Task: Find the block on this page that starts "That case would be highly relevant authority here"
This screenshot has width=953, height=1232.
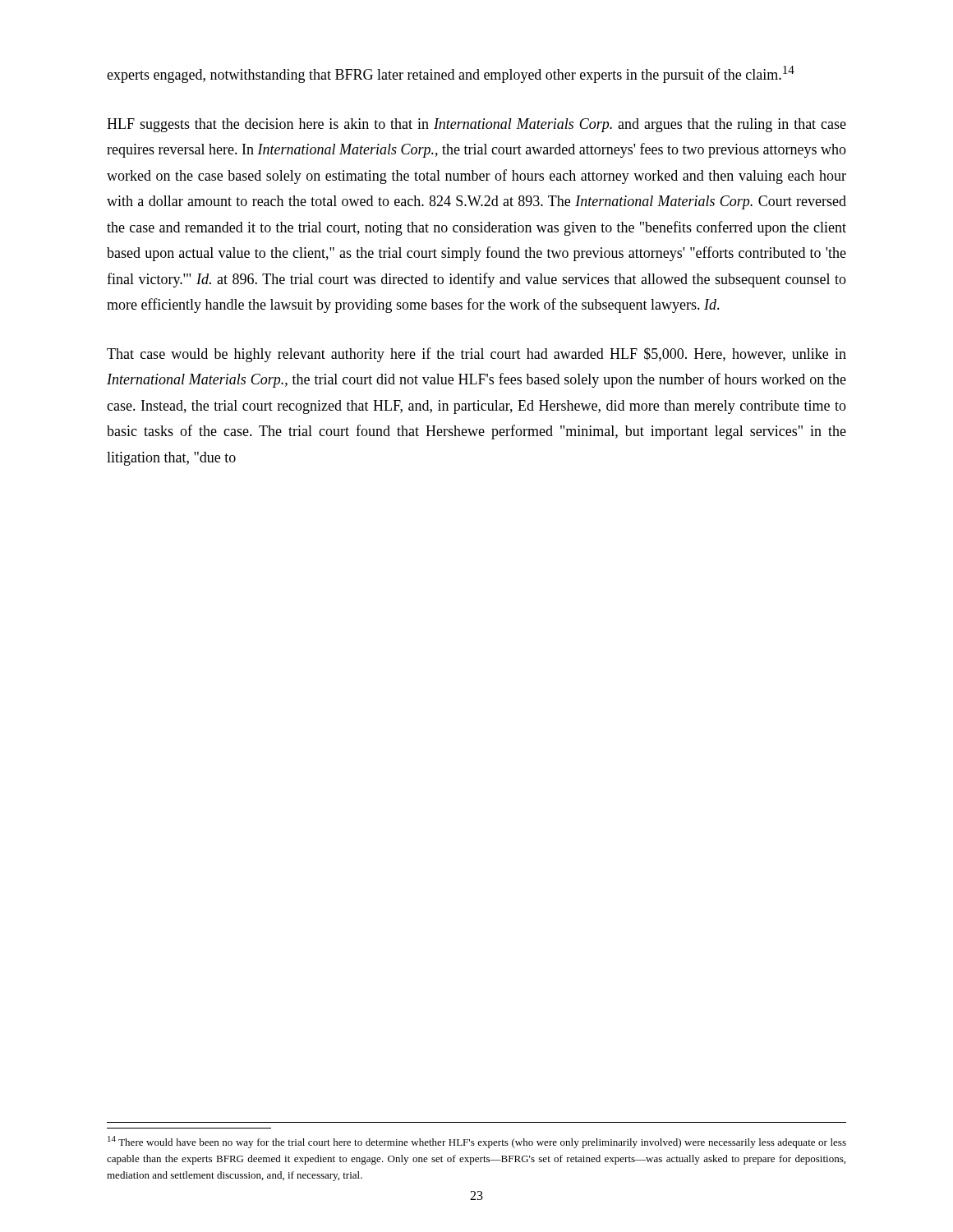Action: click(476, 406)
